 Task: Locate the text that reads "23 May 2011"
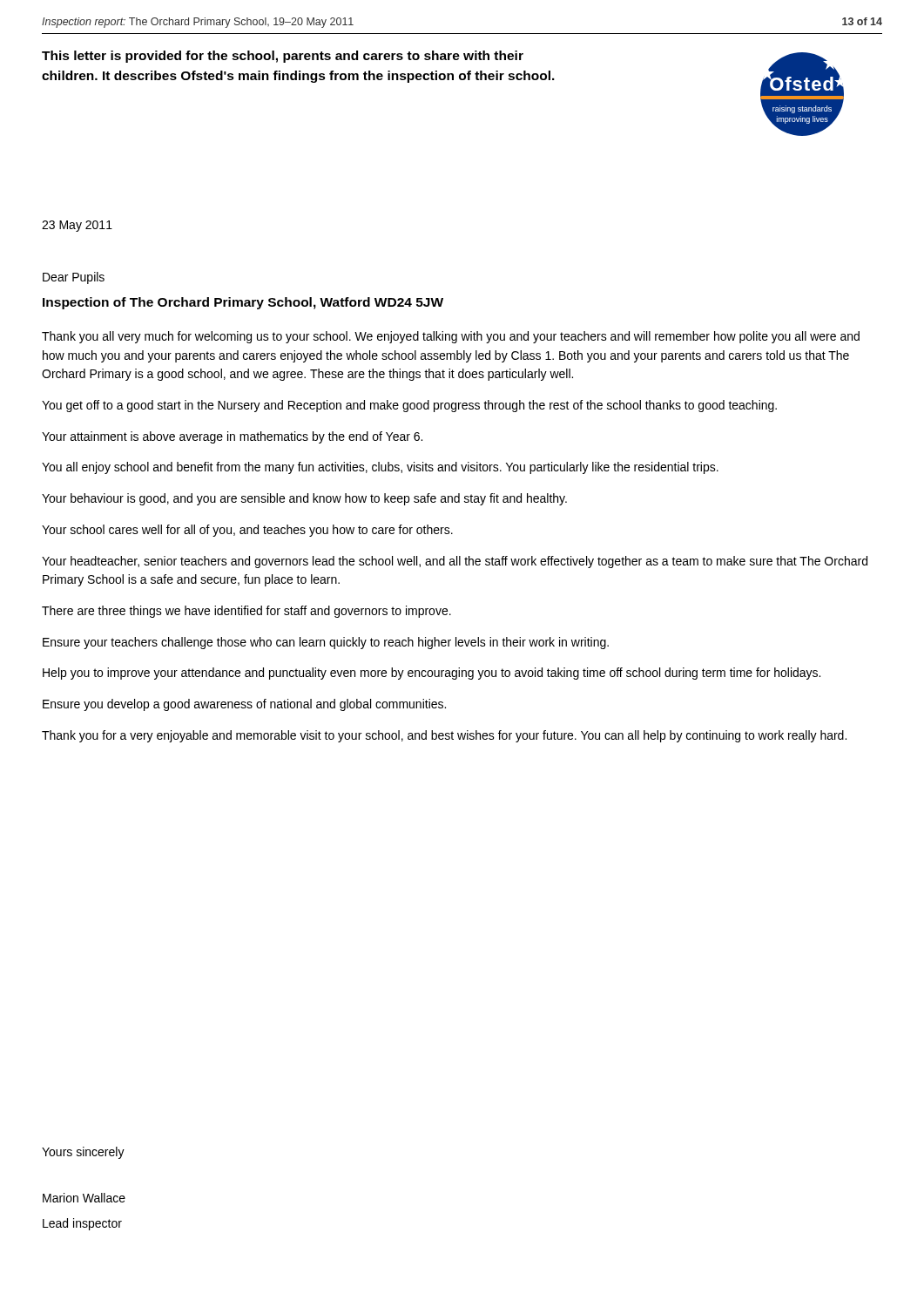[77, 225]
